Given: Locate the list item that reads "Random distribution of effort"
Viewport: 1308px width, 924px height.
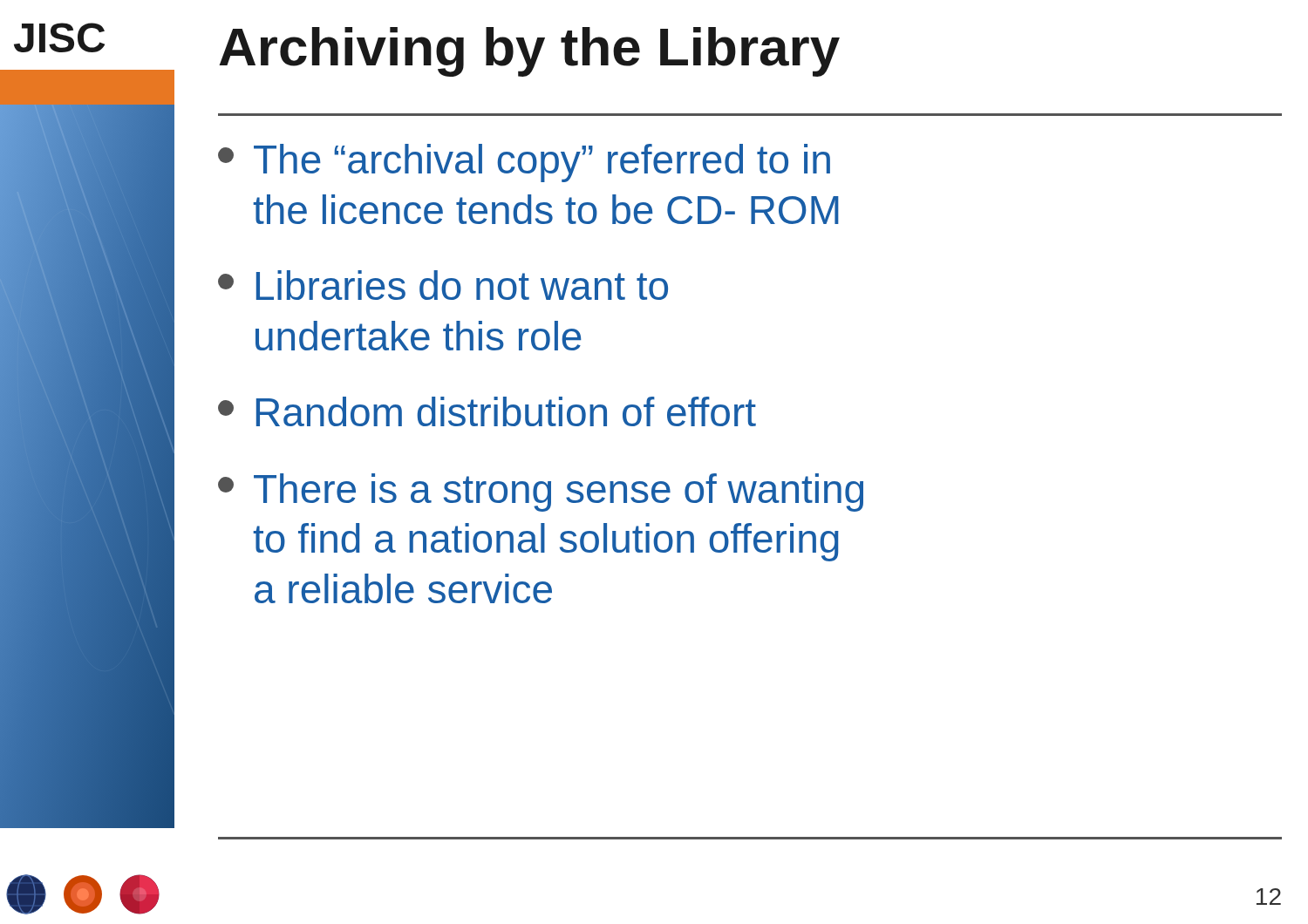Looking at the screenshot, I should coord(487,413).
